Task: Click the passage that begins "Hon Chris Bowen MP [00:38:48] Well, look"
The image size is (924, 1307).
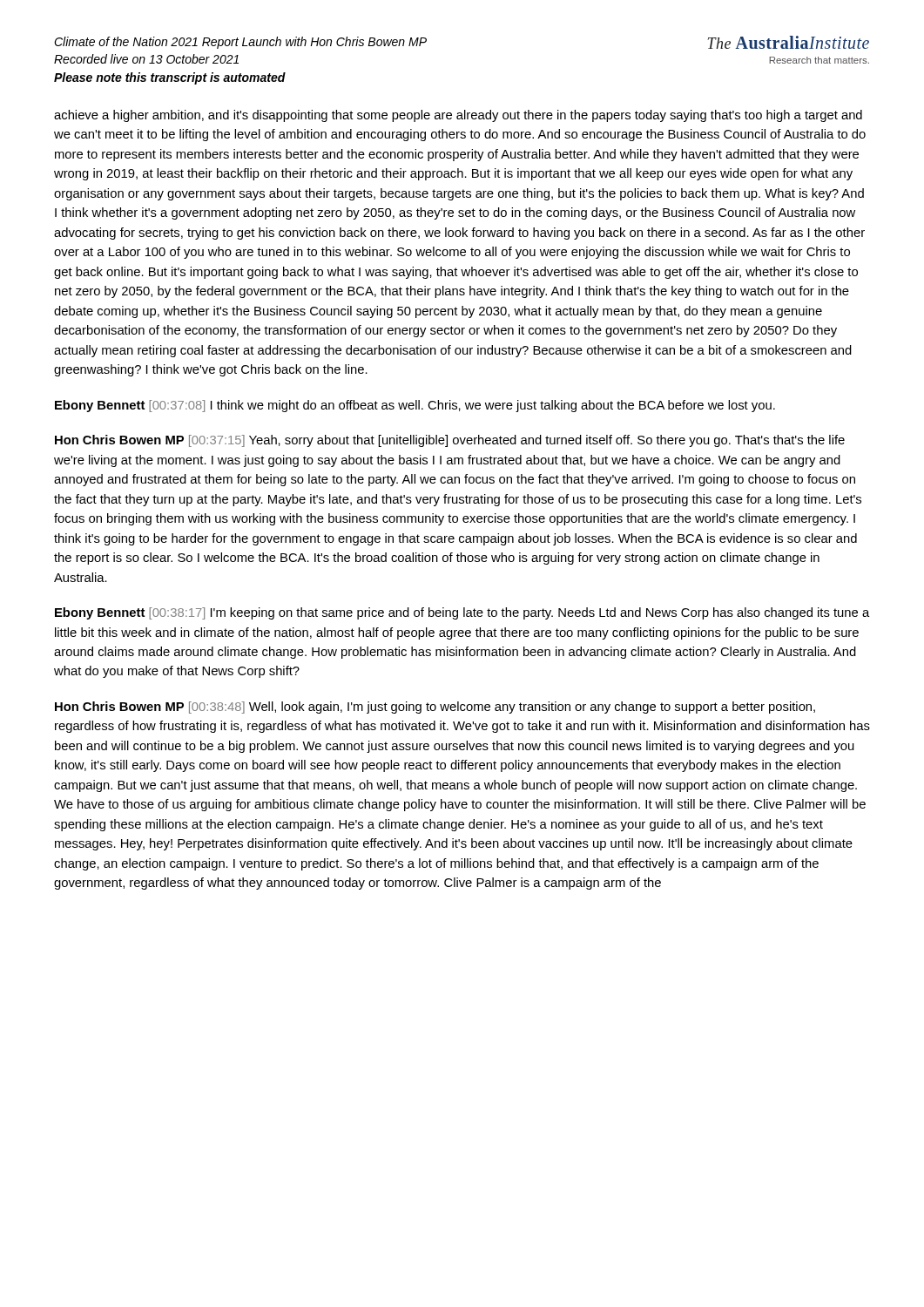Action: point(462,795)
